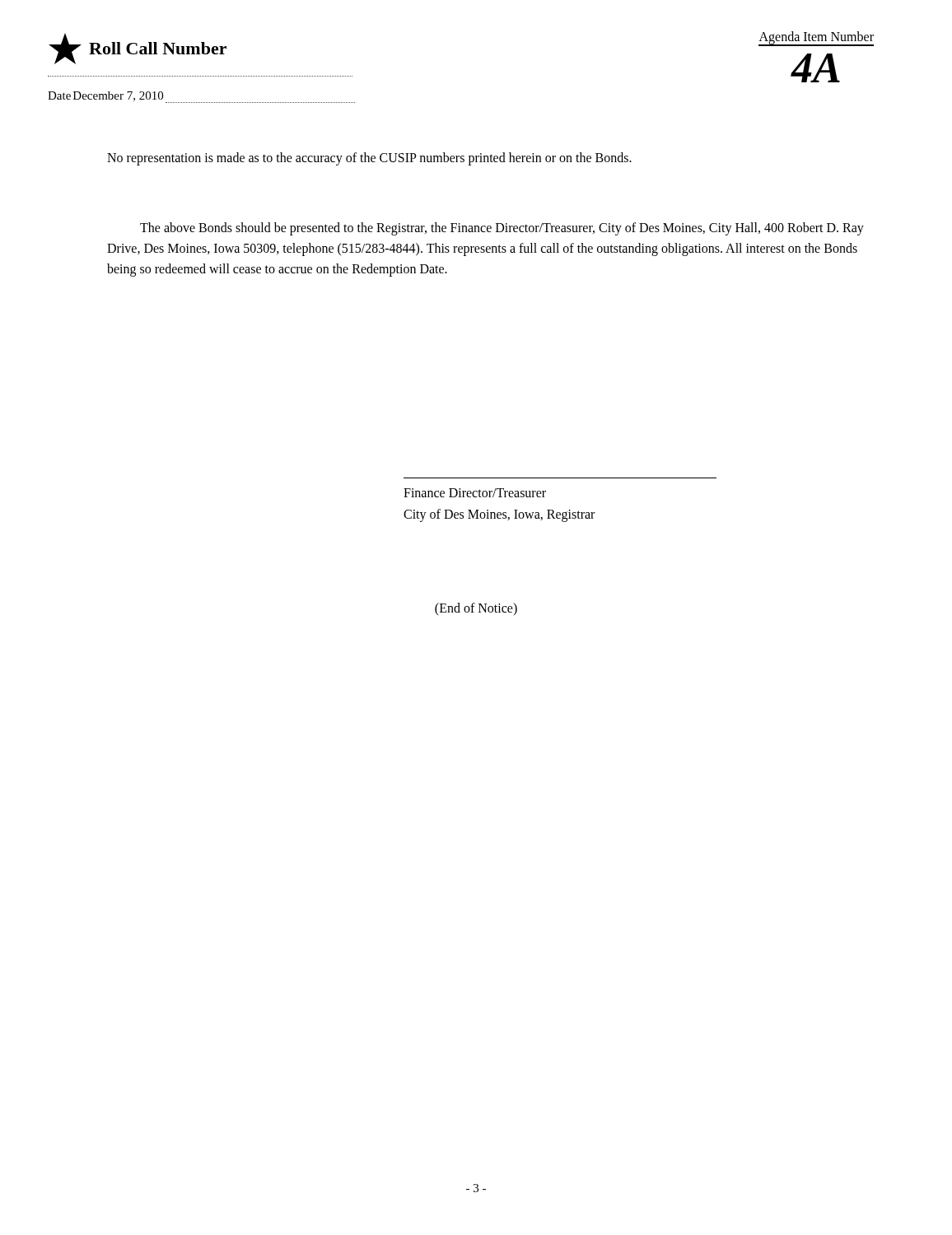
Task: Navigate to the block starting "Finance Director/TreasurerCity of Des Moines,"
Action: click(560, 501)
